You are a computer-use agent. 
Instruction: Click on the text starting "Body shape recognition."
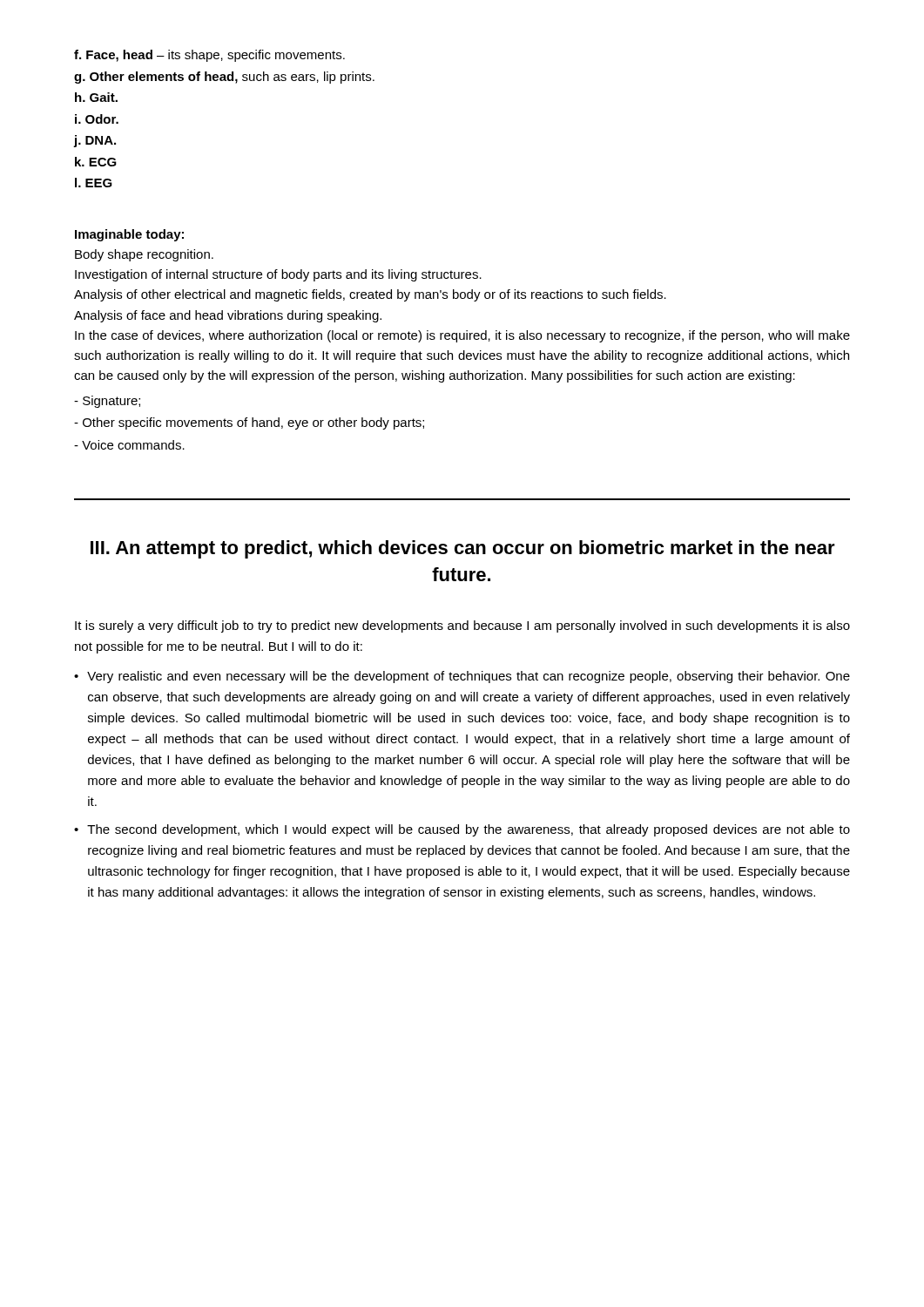[x=144, y=254]
